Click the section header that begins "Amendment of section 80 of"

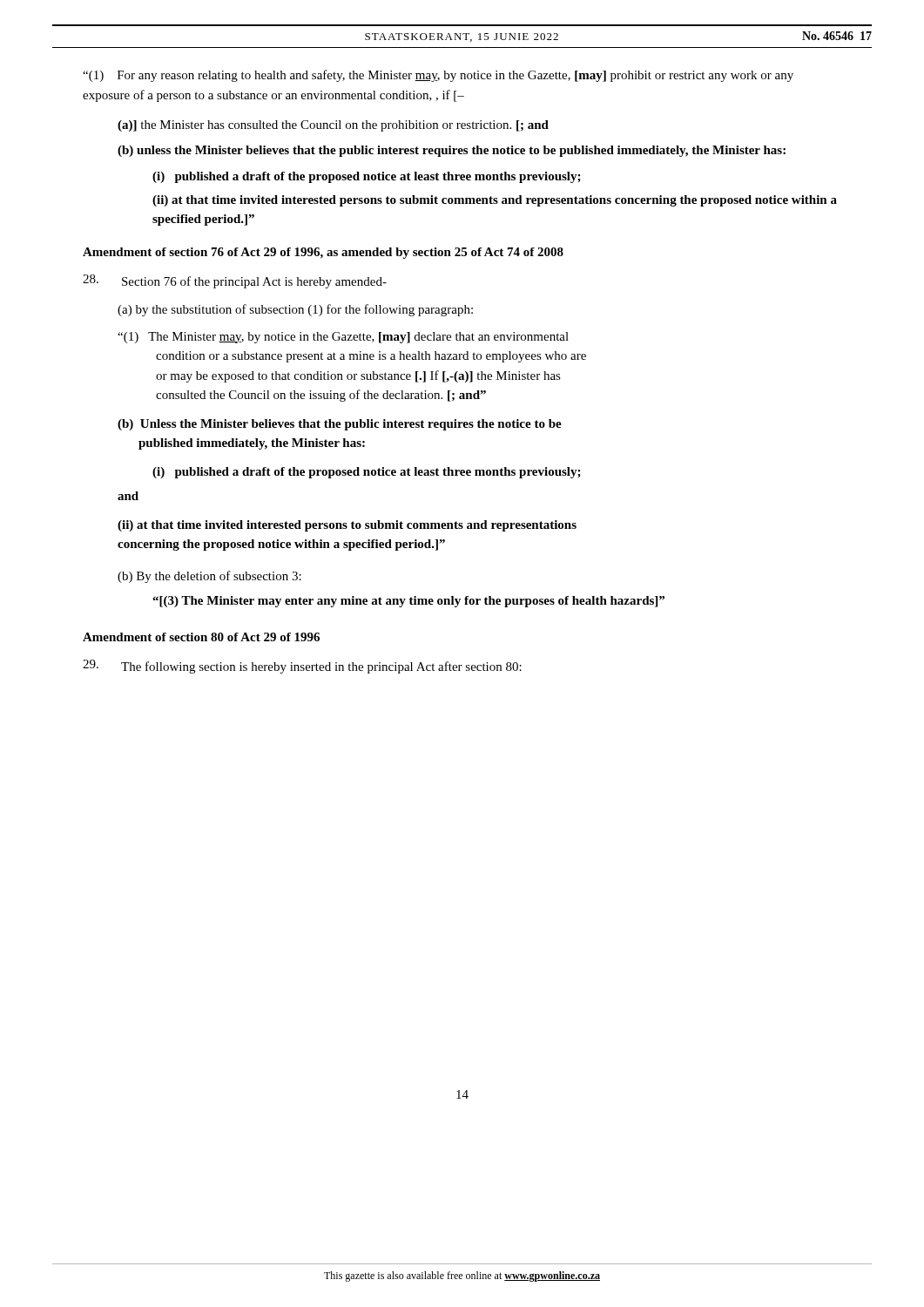click(201, 637)
